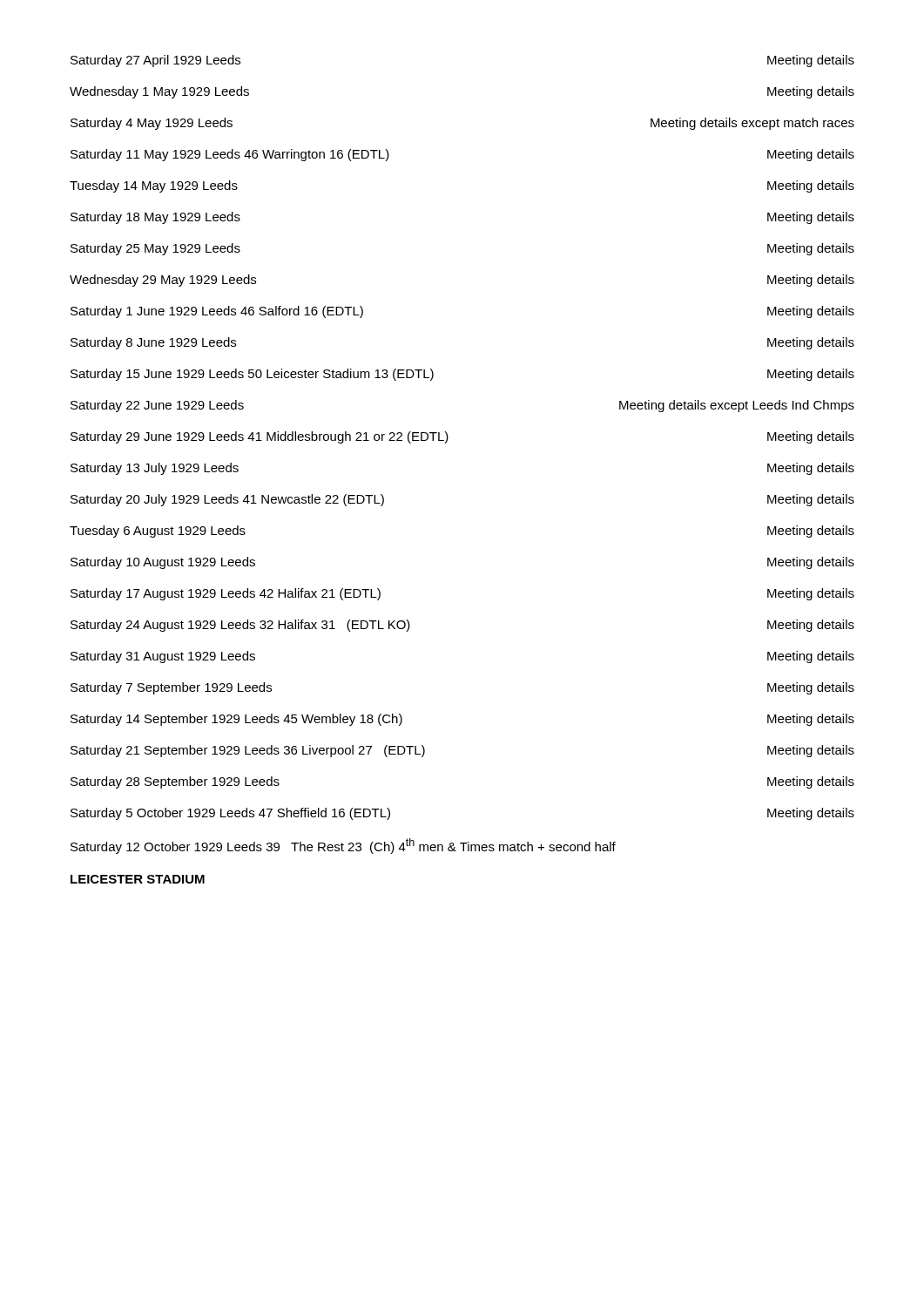Click on the list item containing "Saturday 13 July"
This screenshot has width=924, height=1307.
pos(152,468)
